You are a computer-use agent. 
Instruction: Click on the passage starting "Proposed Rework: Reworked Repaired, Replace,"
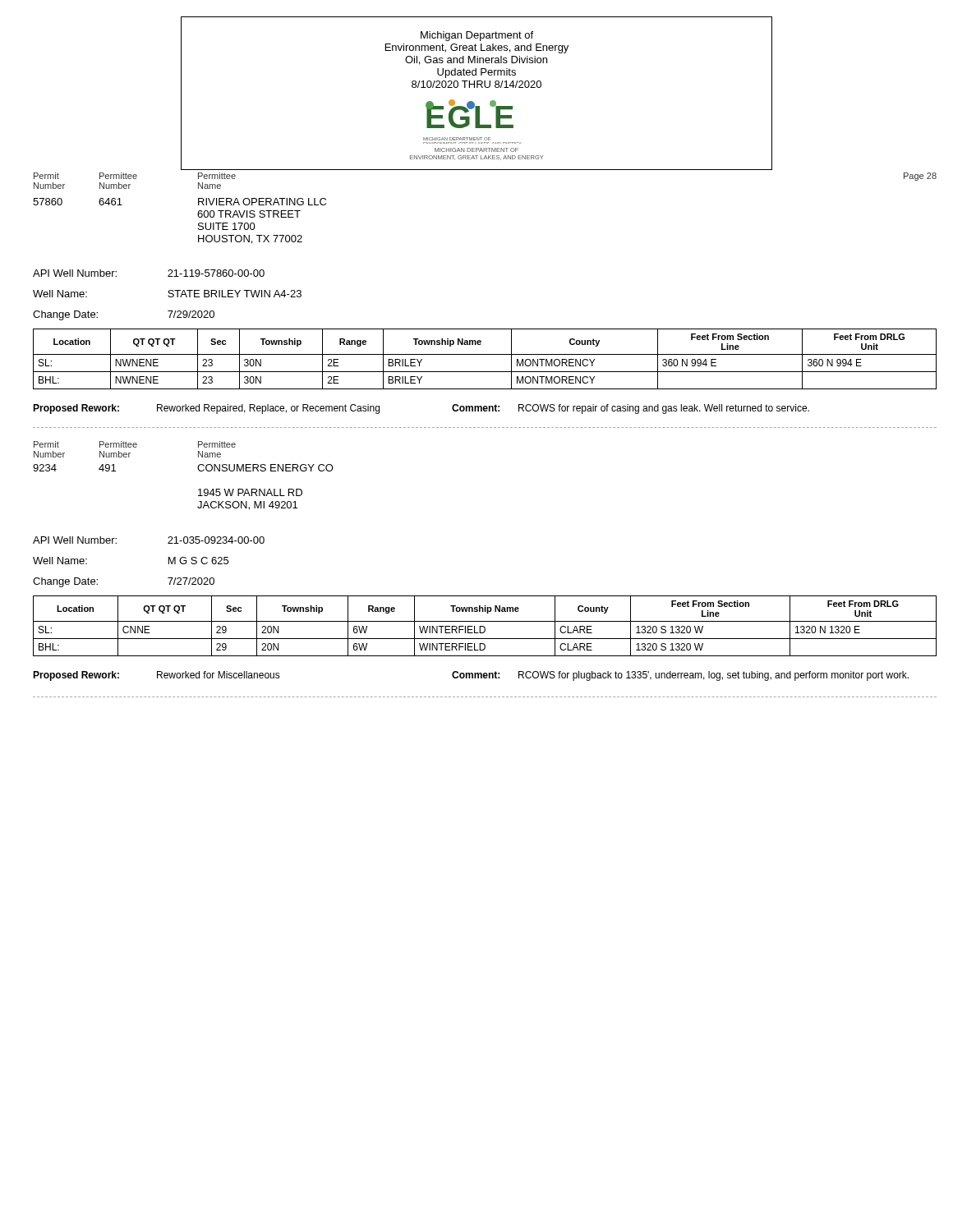485,408
